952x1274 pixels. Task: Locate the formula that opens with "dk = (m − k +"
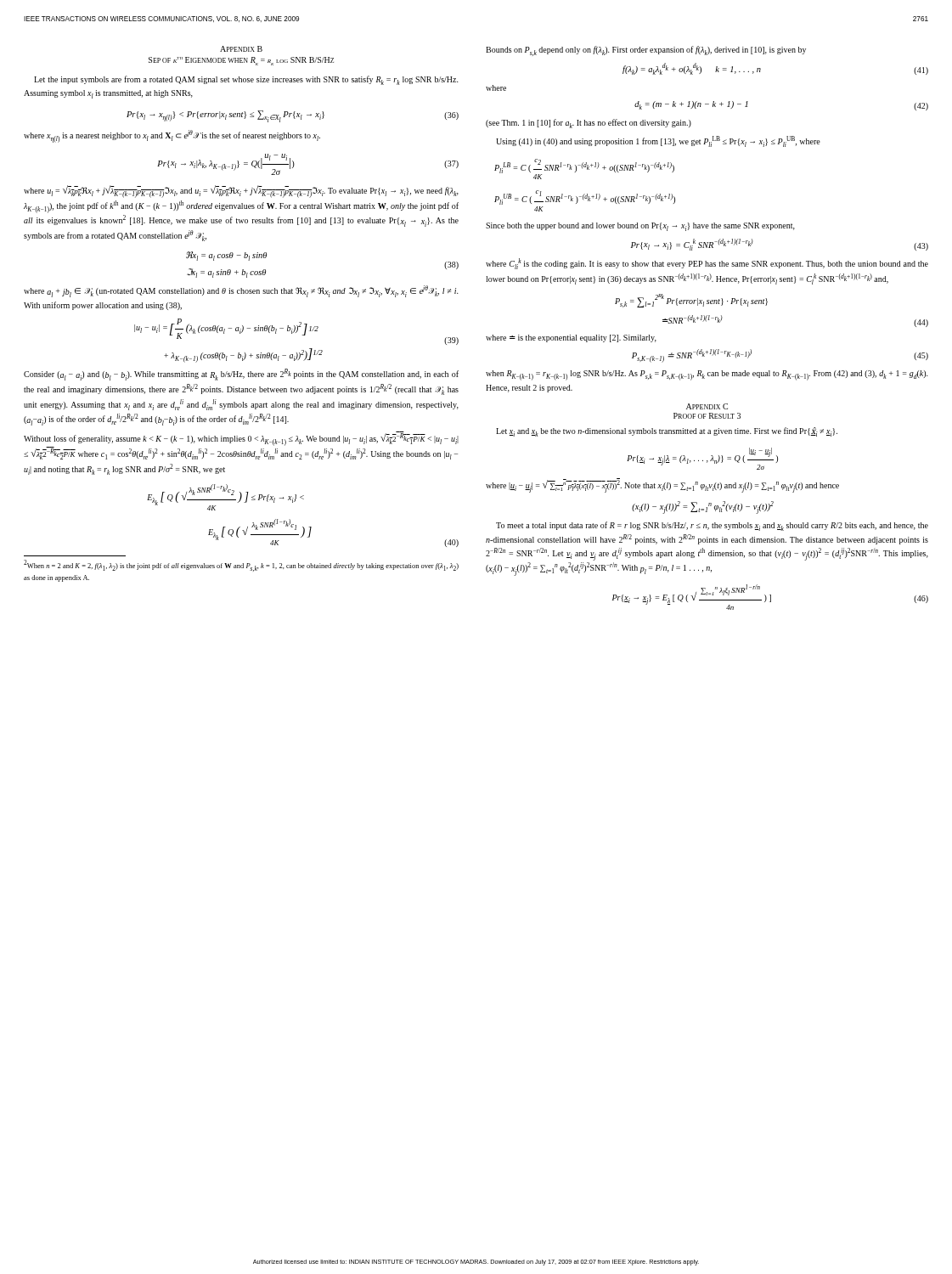[x=707, y=106]
